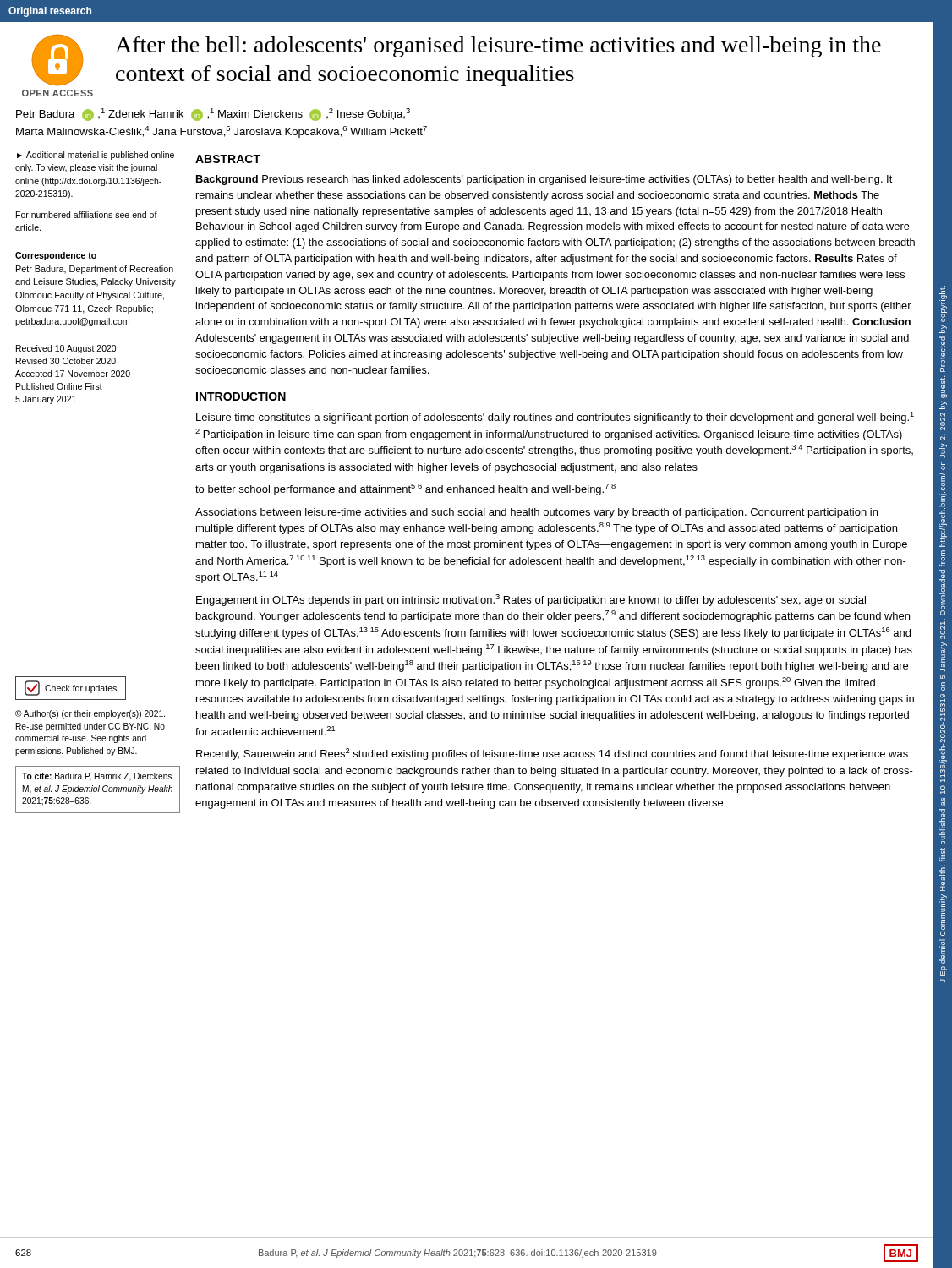Find the text starting "After the bell: adolescents' organised leisure-time activities"
This screenshot has height=1268, width=952.
tap(517, 59)
